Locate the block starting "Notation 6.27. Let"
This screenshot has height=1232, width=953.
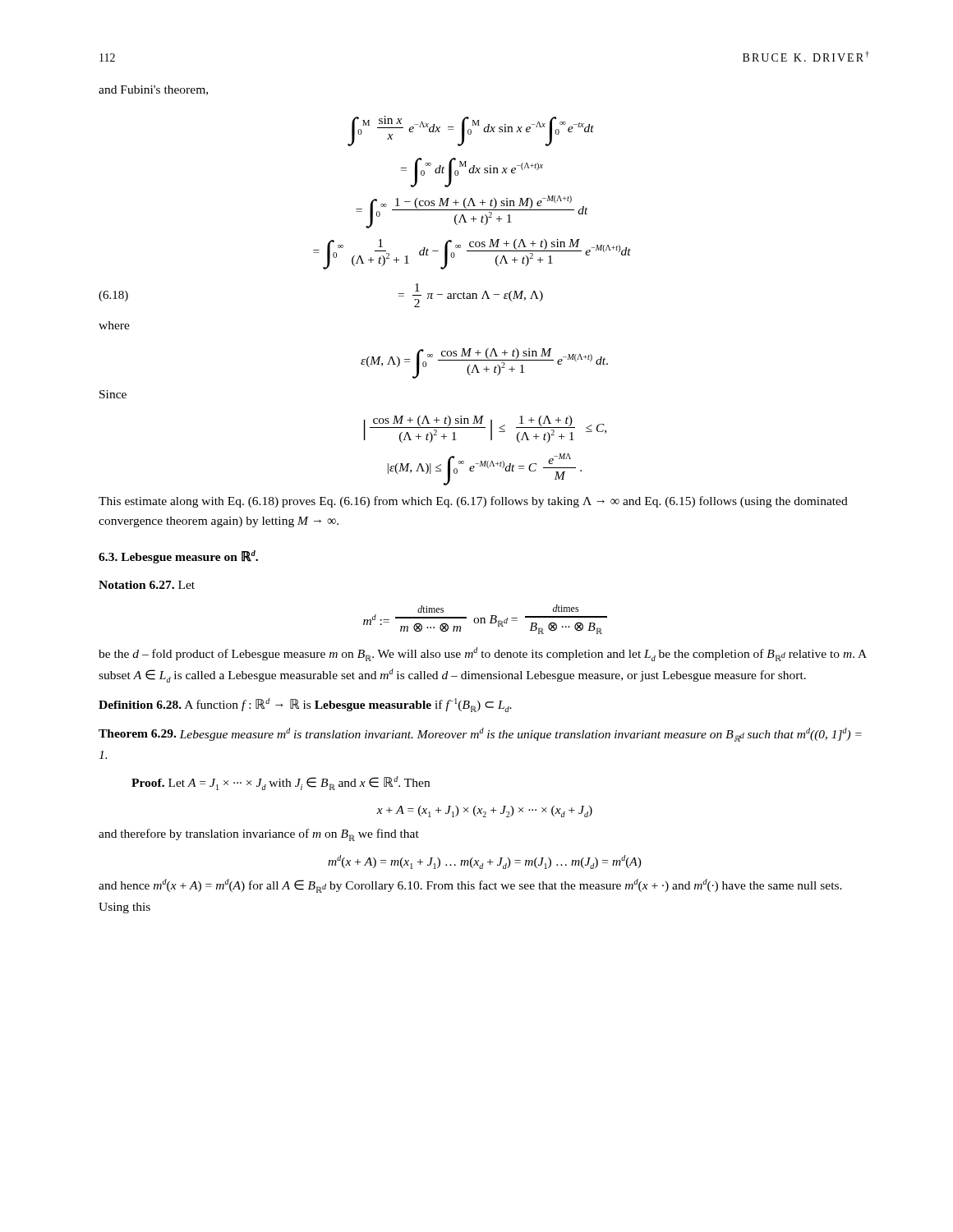coord(147,585)
